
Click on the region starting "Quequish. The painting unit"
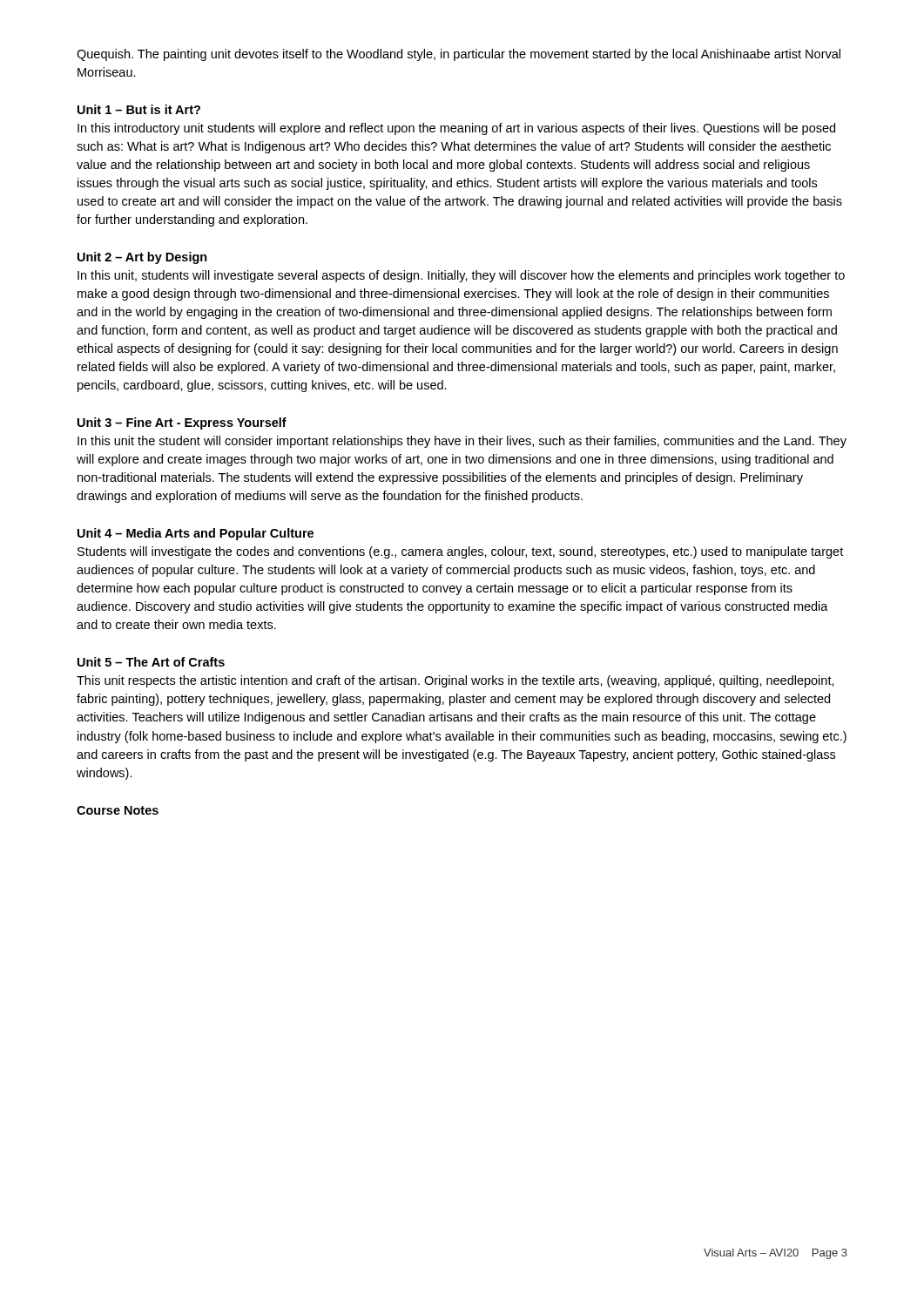tap(459, 63)
